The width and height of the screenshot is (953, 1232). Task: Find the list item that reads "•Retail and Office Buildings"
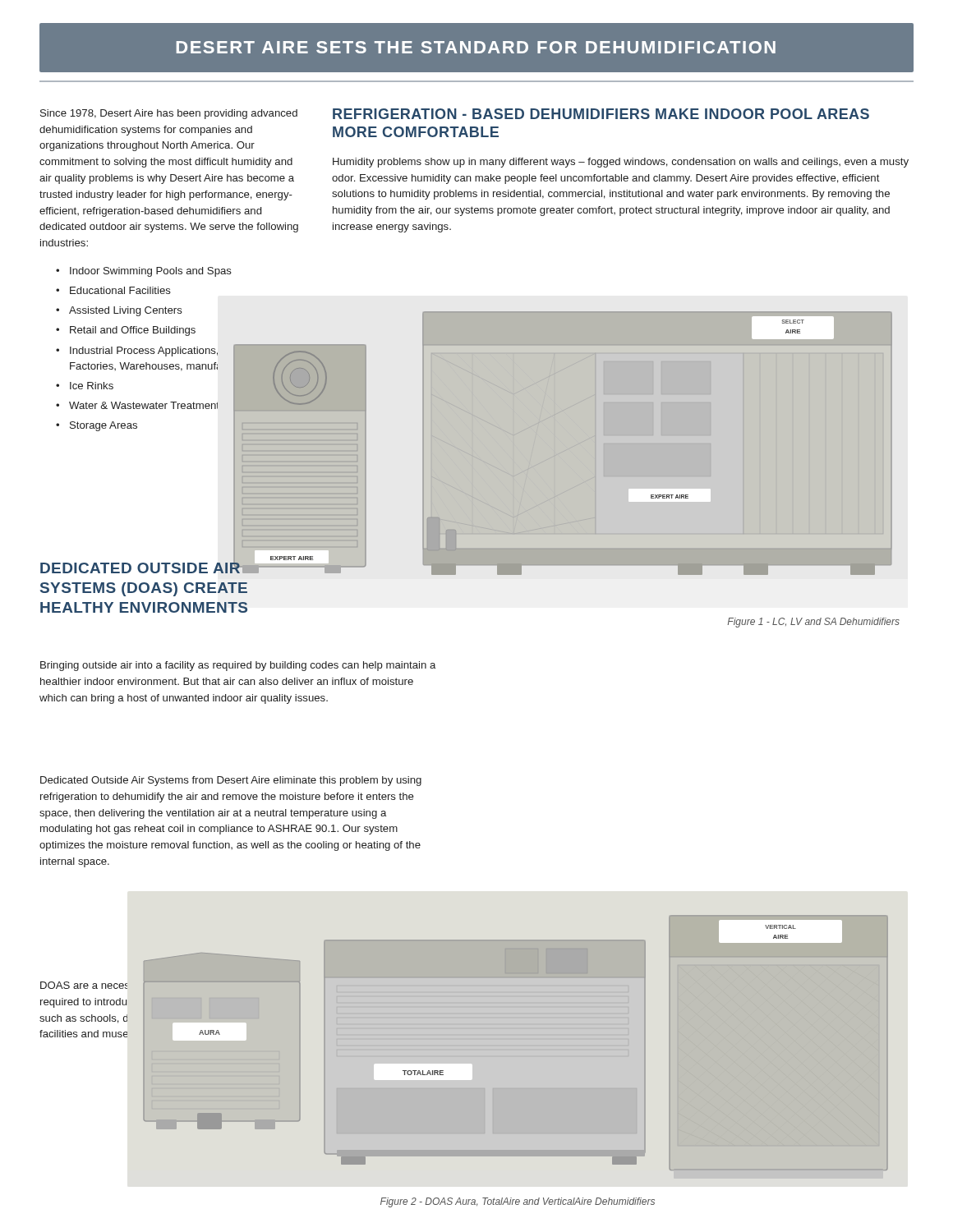tap(126, 330)
